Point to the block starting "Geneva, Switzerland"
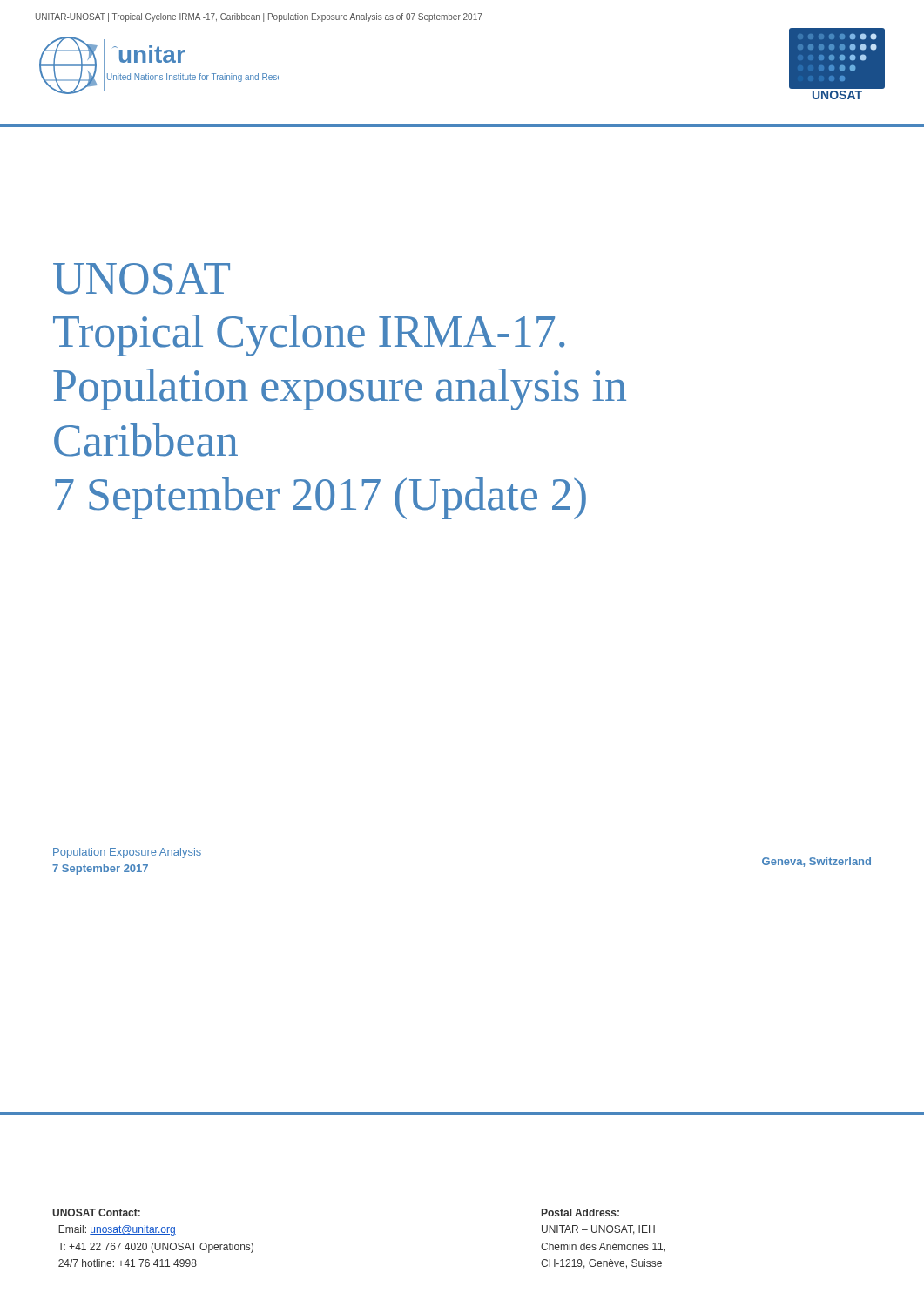This screenshot has width=924, height=1307. (817, 861)
